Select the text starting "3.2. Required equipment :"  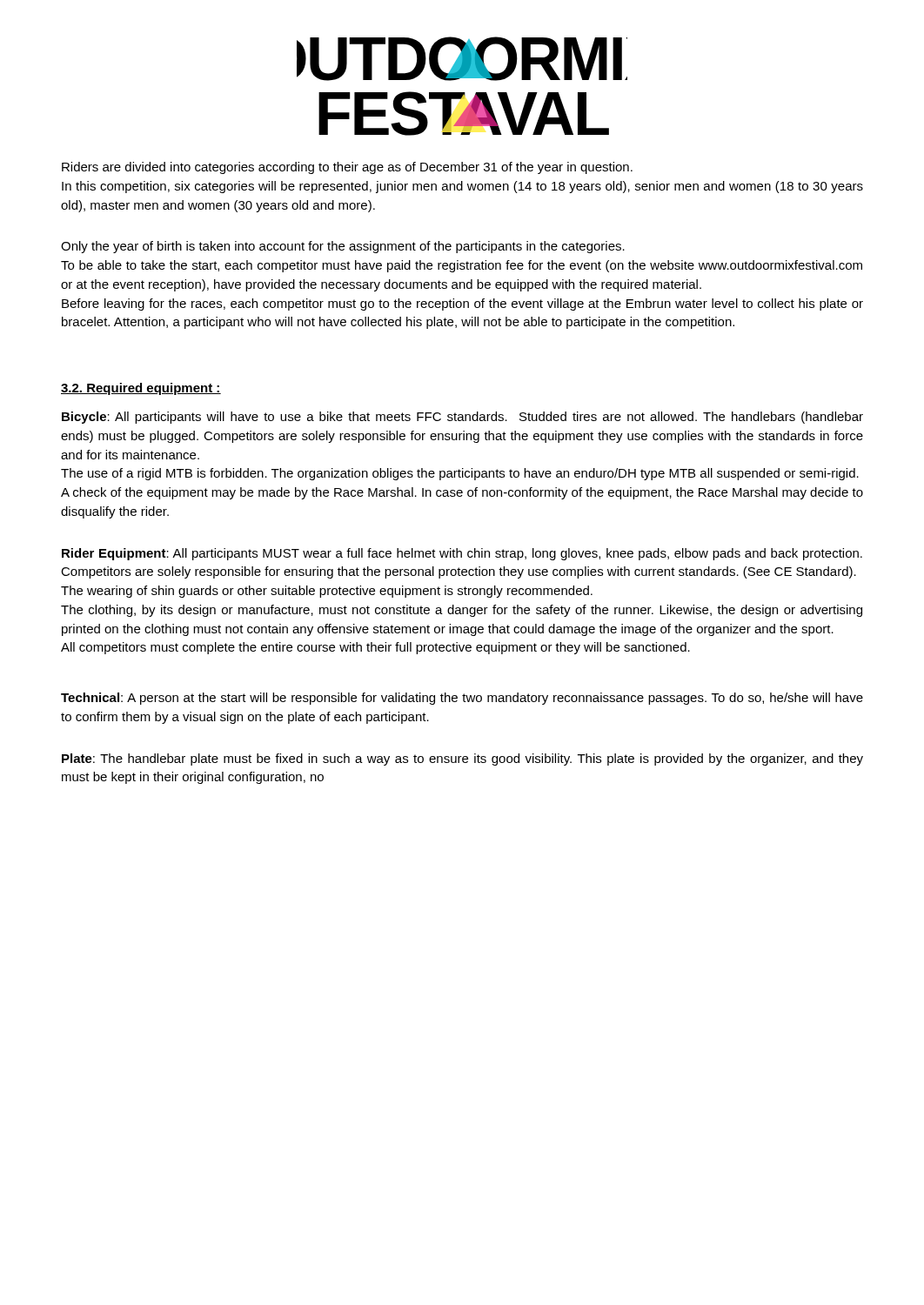141,388
